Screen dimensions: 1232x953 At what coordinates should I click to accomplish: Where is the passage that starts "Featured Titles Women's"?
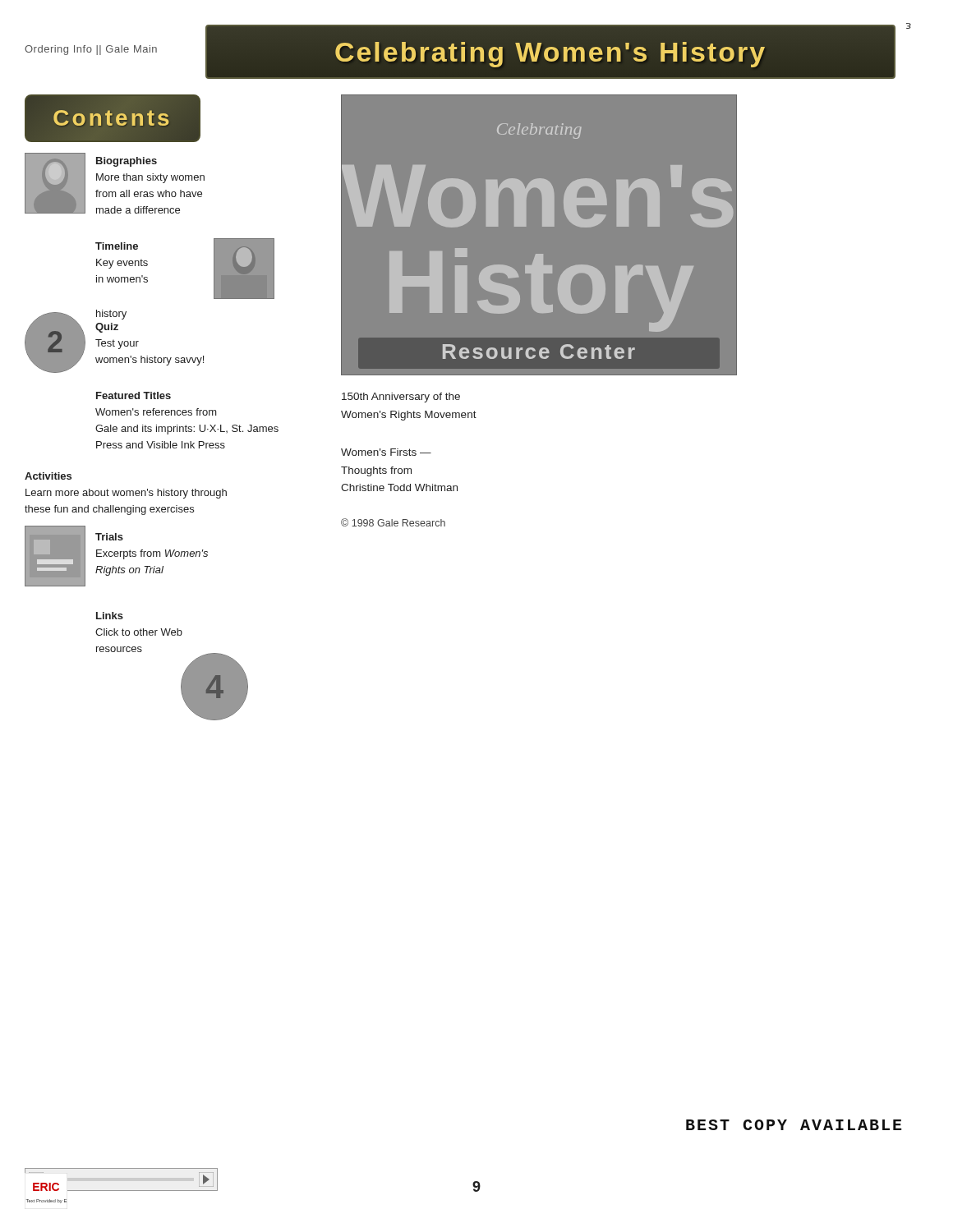(x=187, y=420)
